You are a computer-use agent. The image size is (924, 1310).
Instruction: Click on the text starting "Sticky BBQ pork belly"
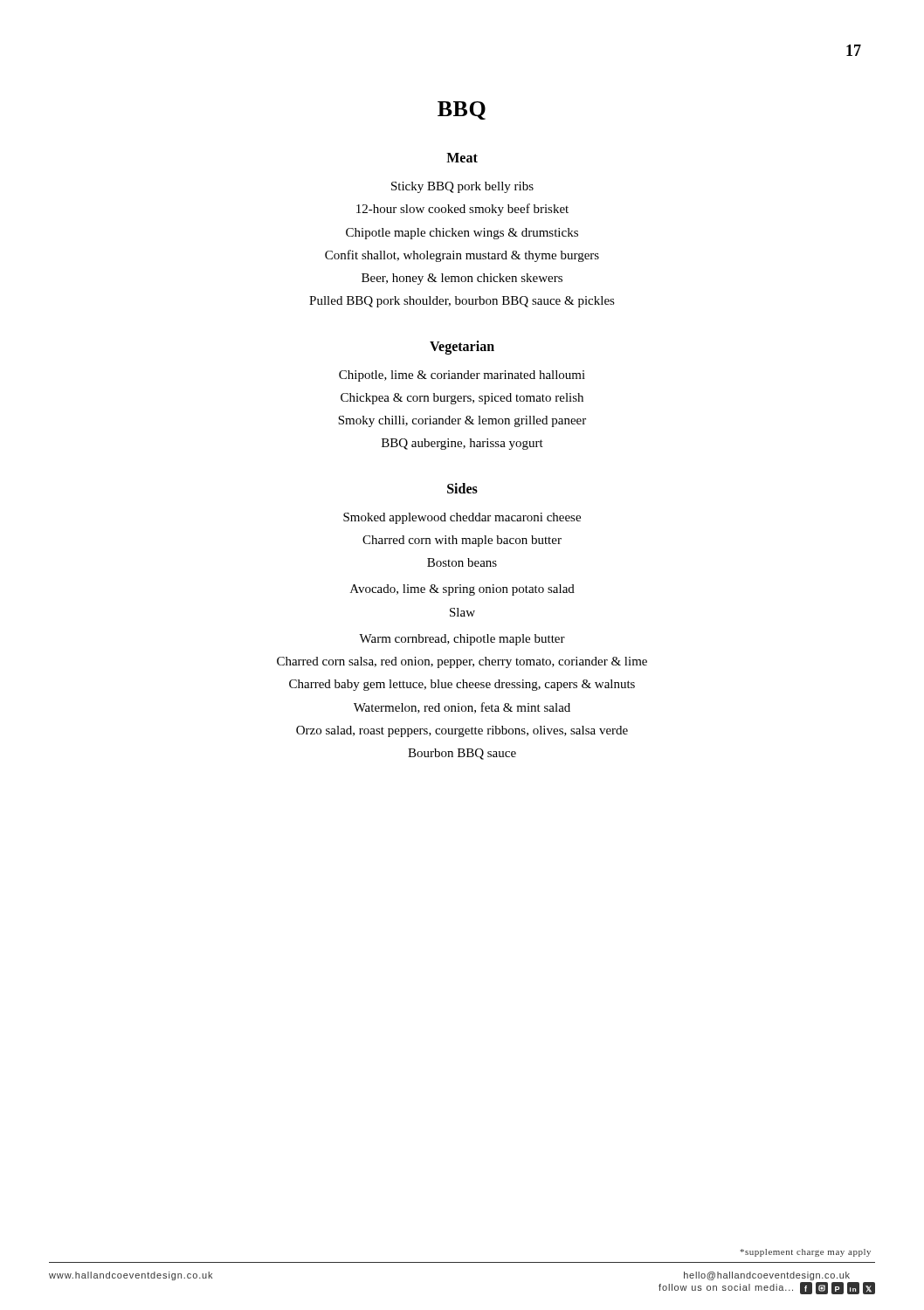[462, 186]
